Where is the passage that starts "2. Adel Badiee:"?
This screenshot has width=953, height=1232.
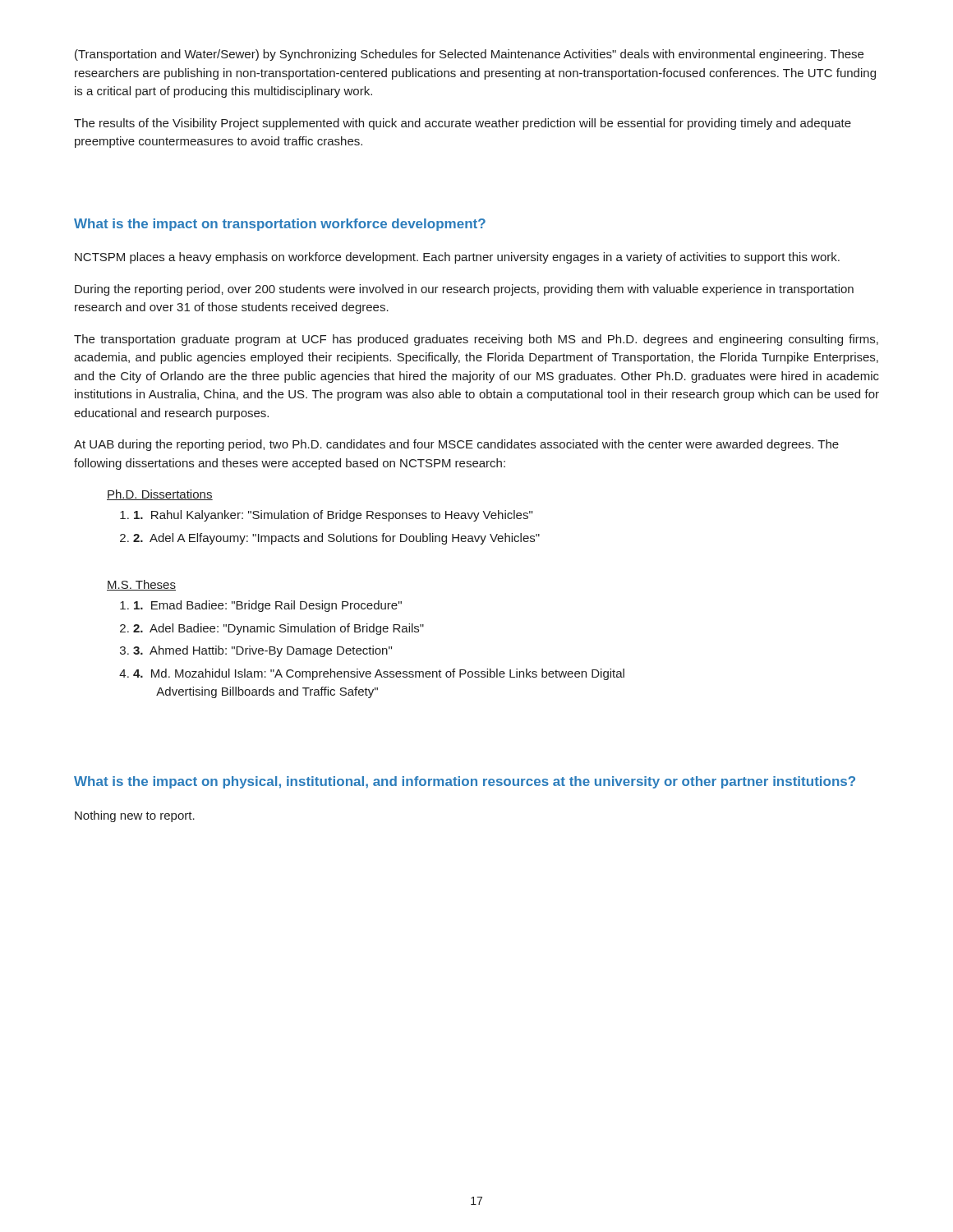point(279,628)
